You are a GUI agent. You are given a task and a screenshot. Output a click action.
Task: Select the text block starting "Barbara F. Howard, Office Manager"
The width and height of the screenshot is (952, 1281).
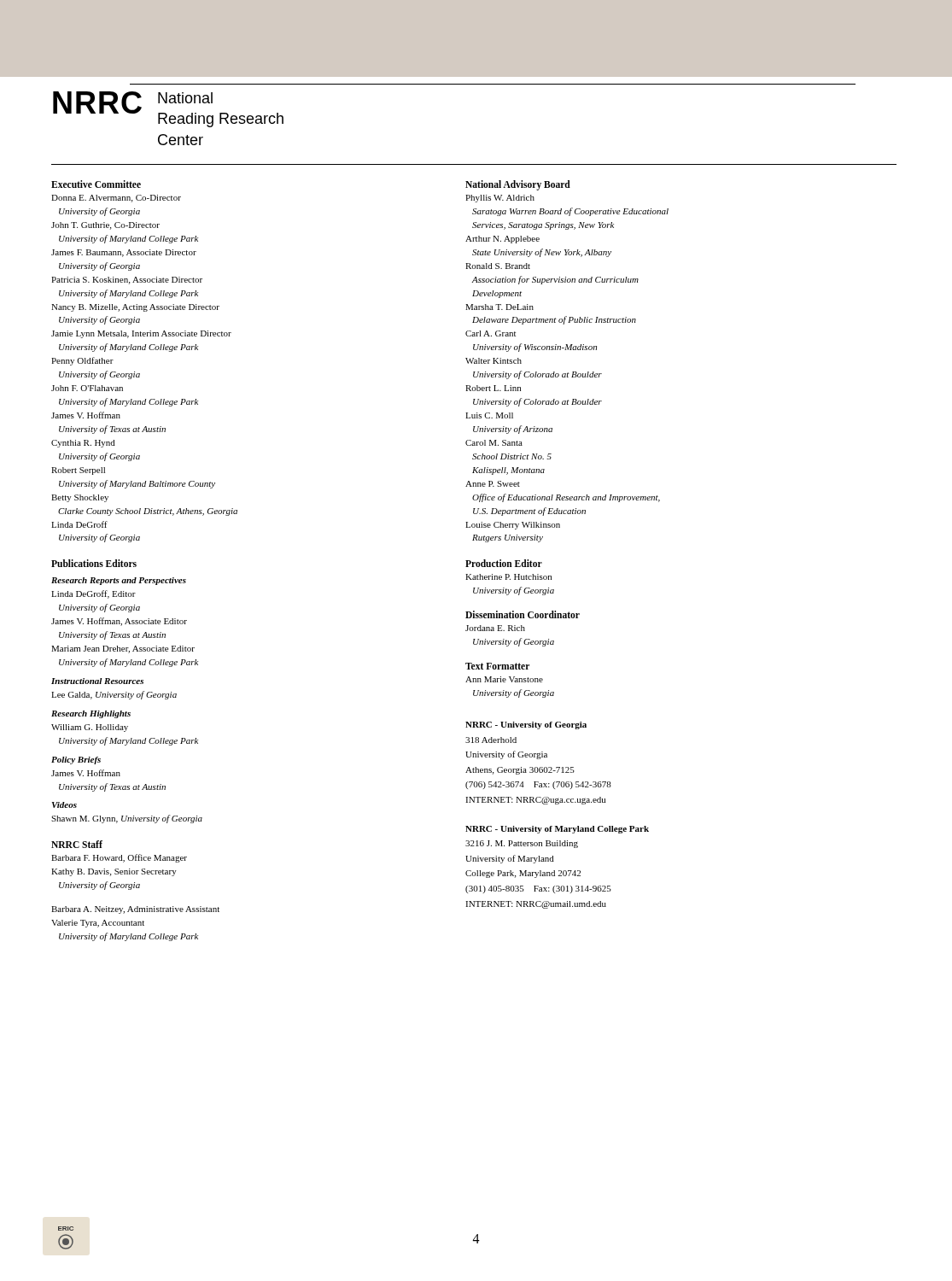119,858
